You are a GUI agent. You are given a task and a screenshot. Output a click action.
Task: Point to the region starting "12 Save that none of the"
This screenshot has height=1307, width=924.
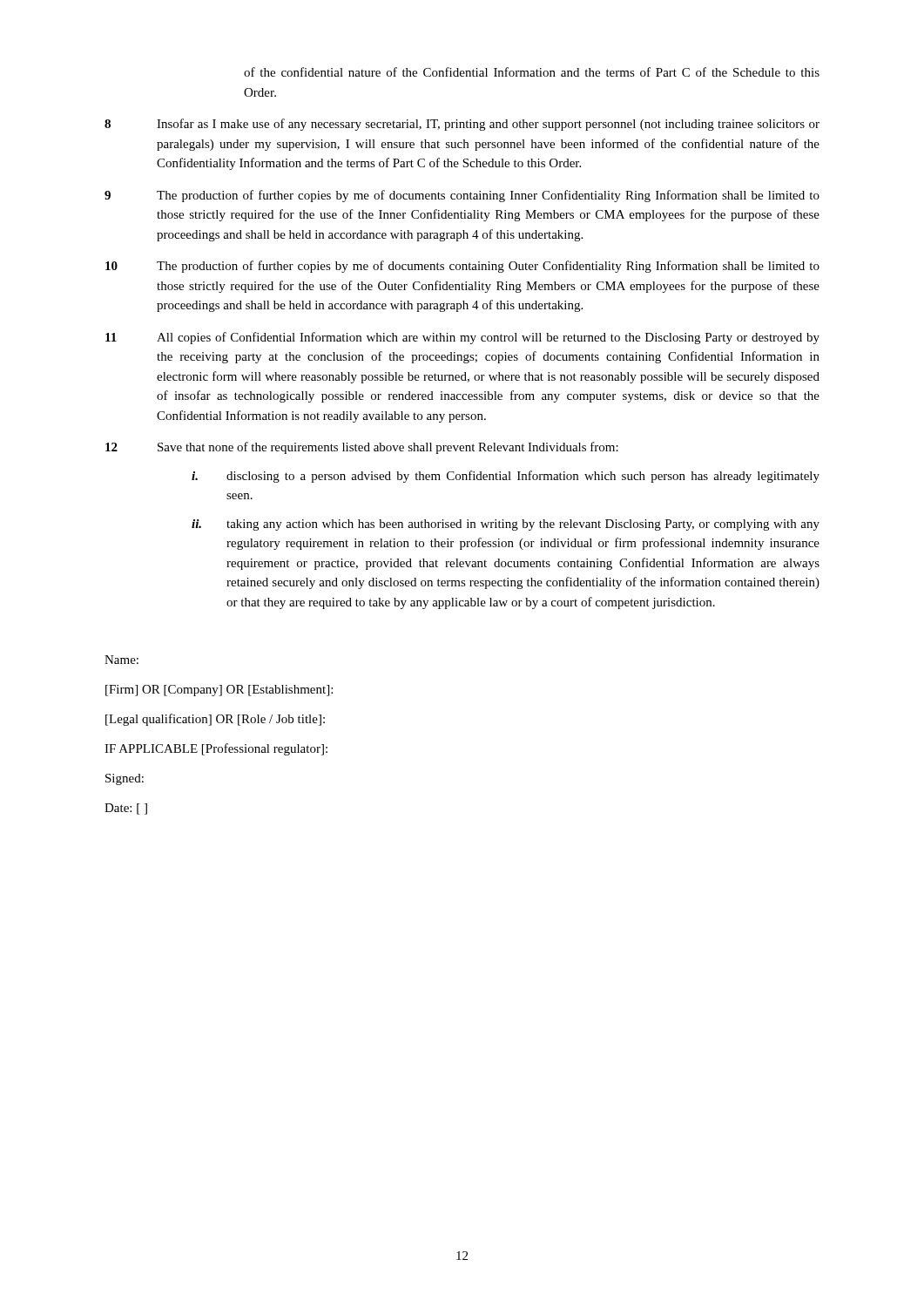pos(462,525)
